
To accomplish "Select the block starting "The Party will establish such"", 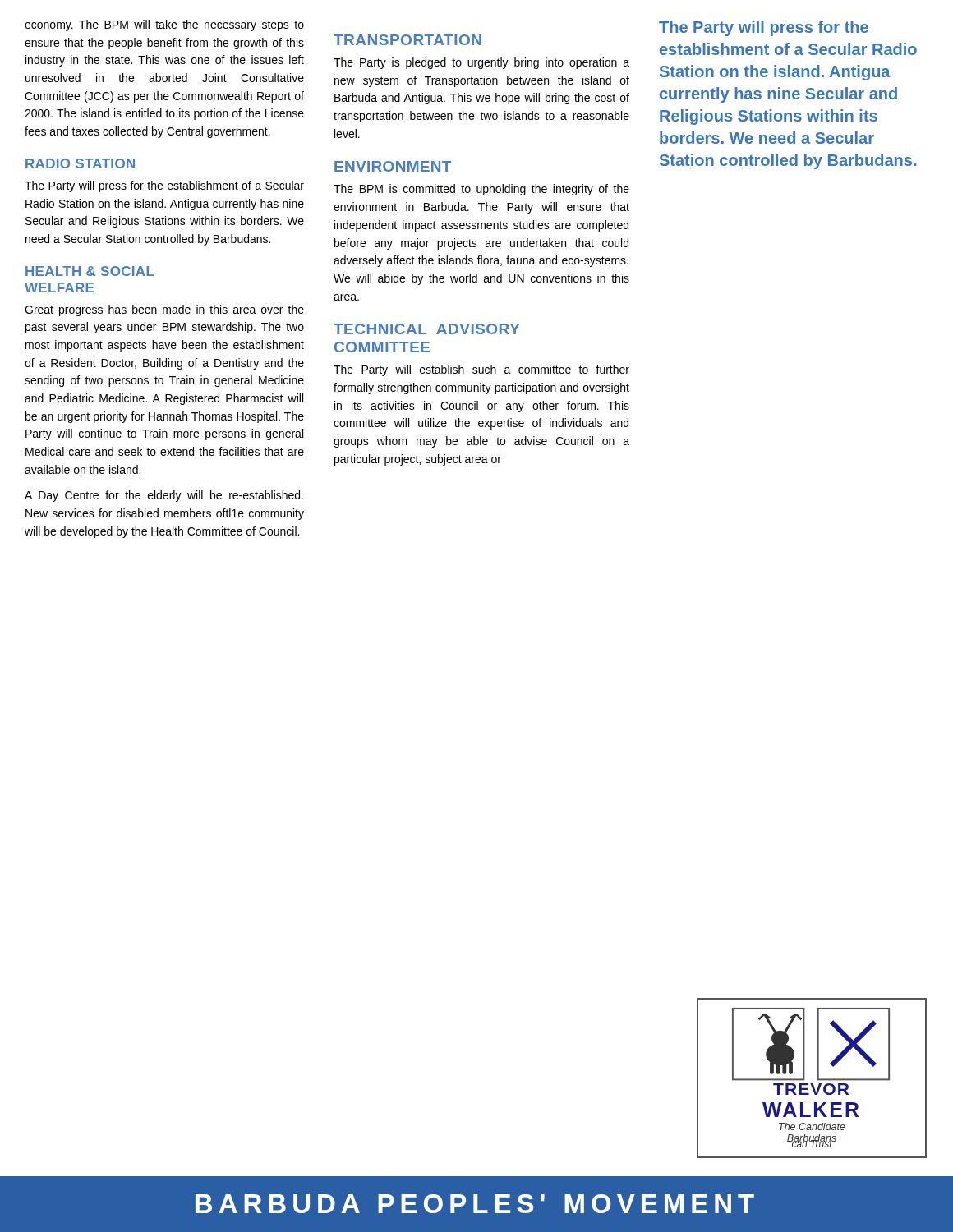I will (x=481, y=415).
